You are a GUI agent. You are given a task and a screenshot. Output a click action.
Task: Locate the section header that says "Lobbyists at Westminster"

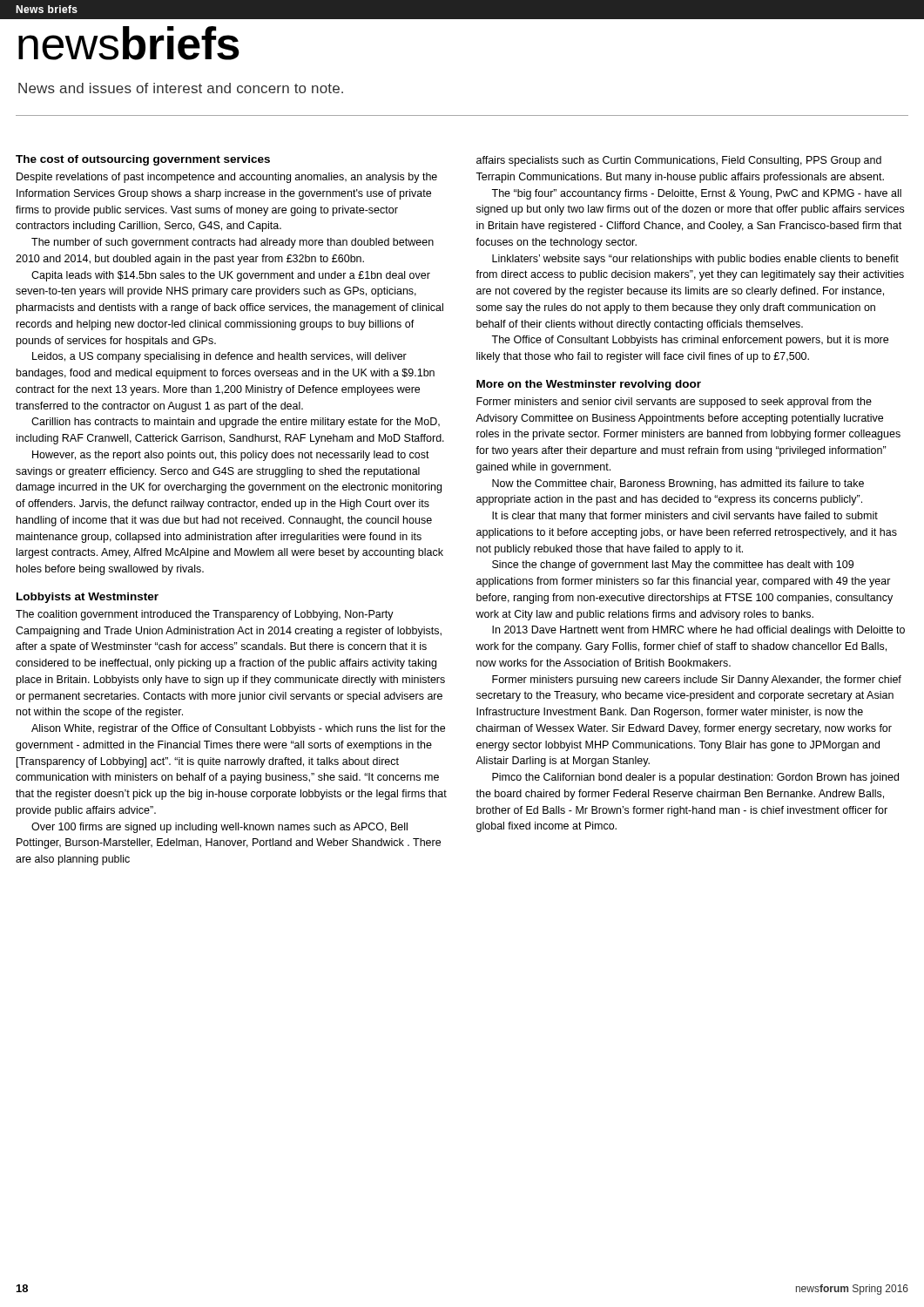pos(87,596)
